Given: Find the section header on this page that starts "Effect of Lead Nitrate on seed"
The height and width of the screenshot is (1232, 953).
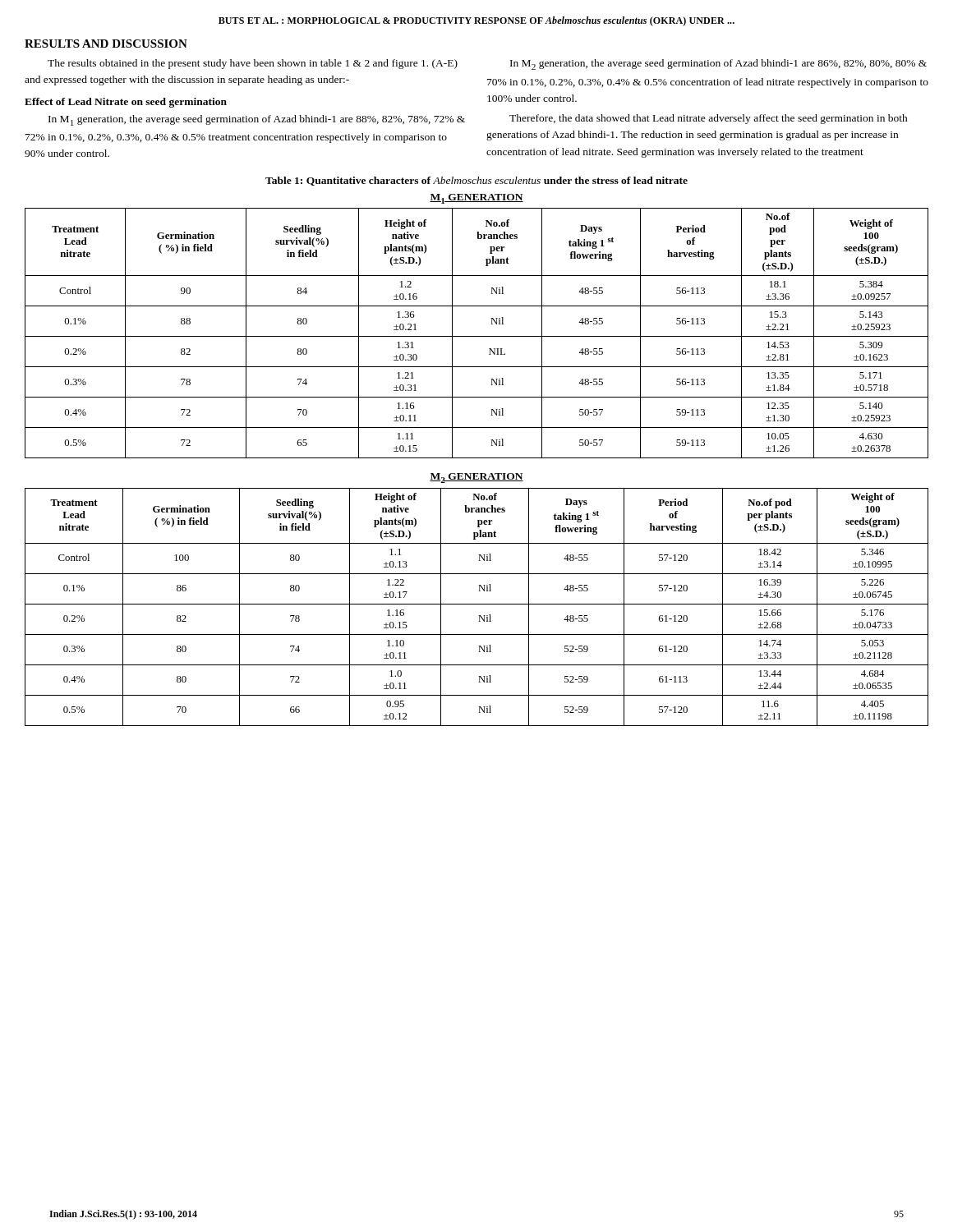Looking at the screenshot, I should 126,101.
